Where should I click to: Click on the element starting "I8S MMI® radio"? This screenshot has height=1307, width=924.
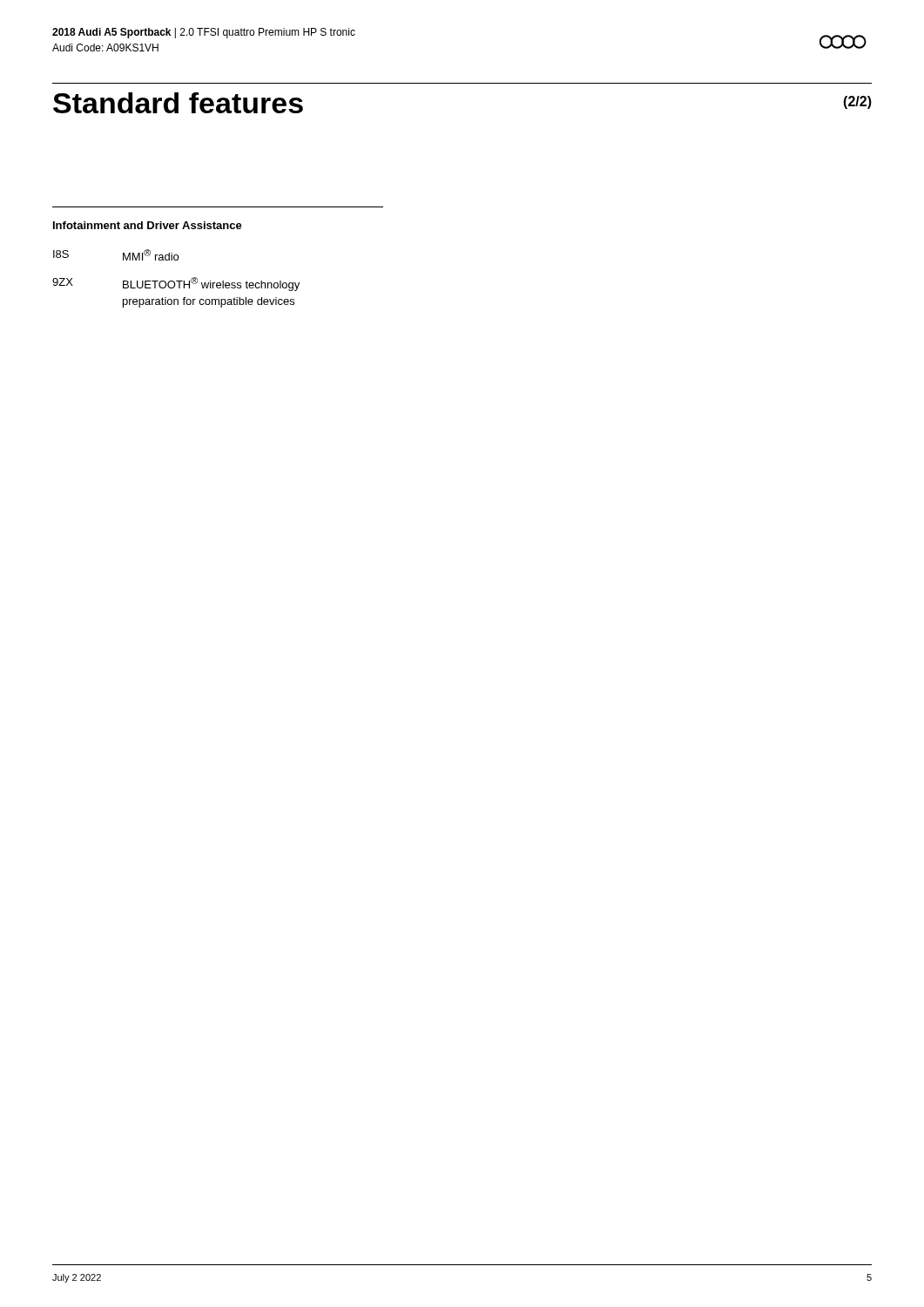point(58,254)
